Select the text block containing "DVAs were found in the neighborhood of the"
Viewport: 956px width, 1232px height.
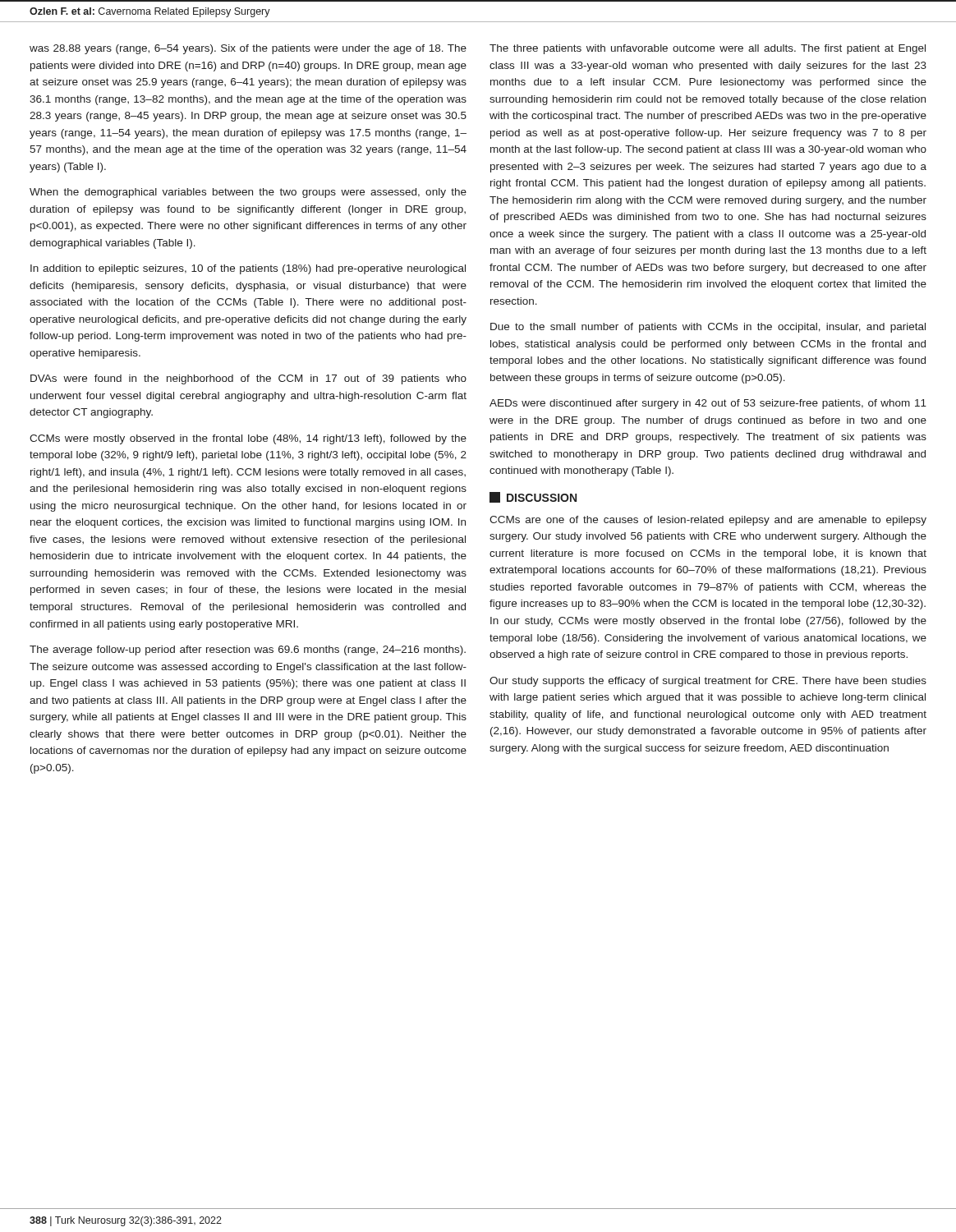click(248, 396)
